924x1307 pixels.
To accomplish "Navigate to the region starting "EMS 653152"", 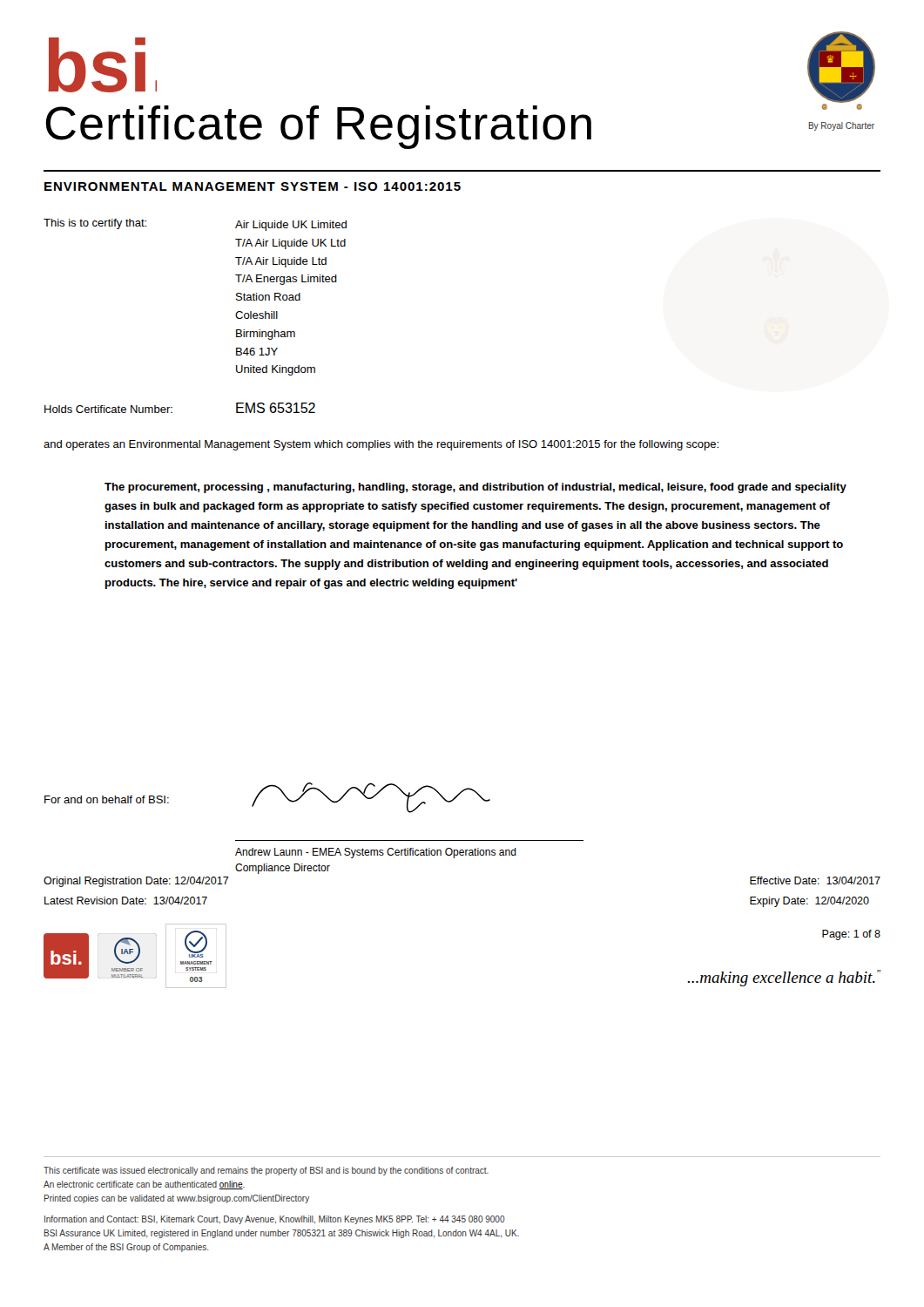I will [275, 408].
